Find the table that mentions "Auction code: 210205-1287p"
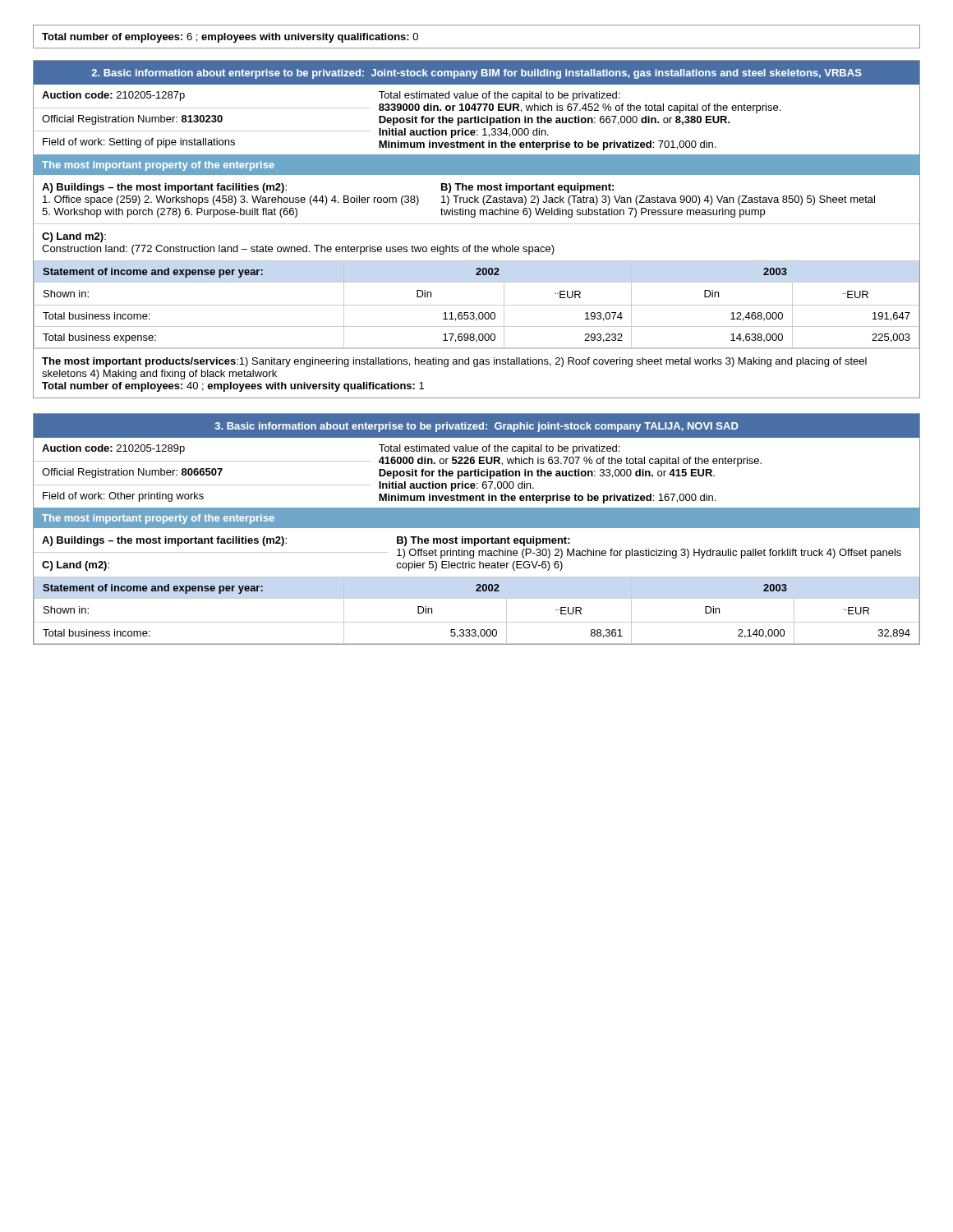The image size is (953, 1232). tap(476, 120)
